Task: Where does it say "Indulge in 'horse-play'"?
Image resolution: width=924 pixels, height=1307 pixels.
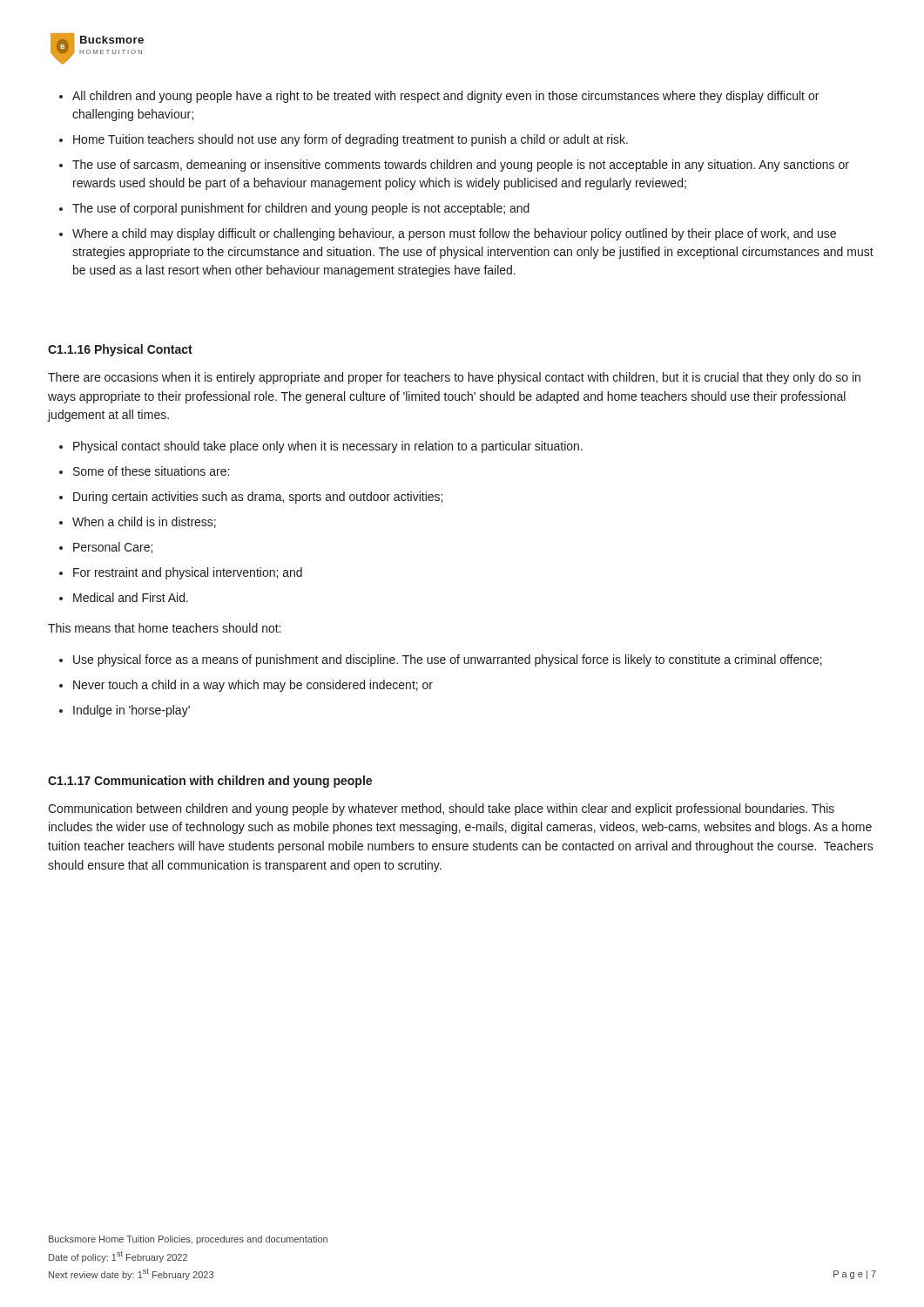Action: click(x=131, y=710)
